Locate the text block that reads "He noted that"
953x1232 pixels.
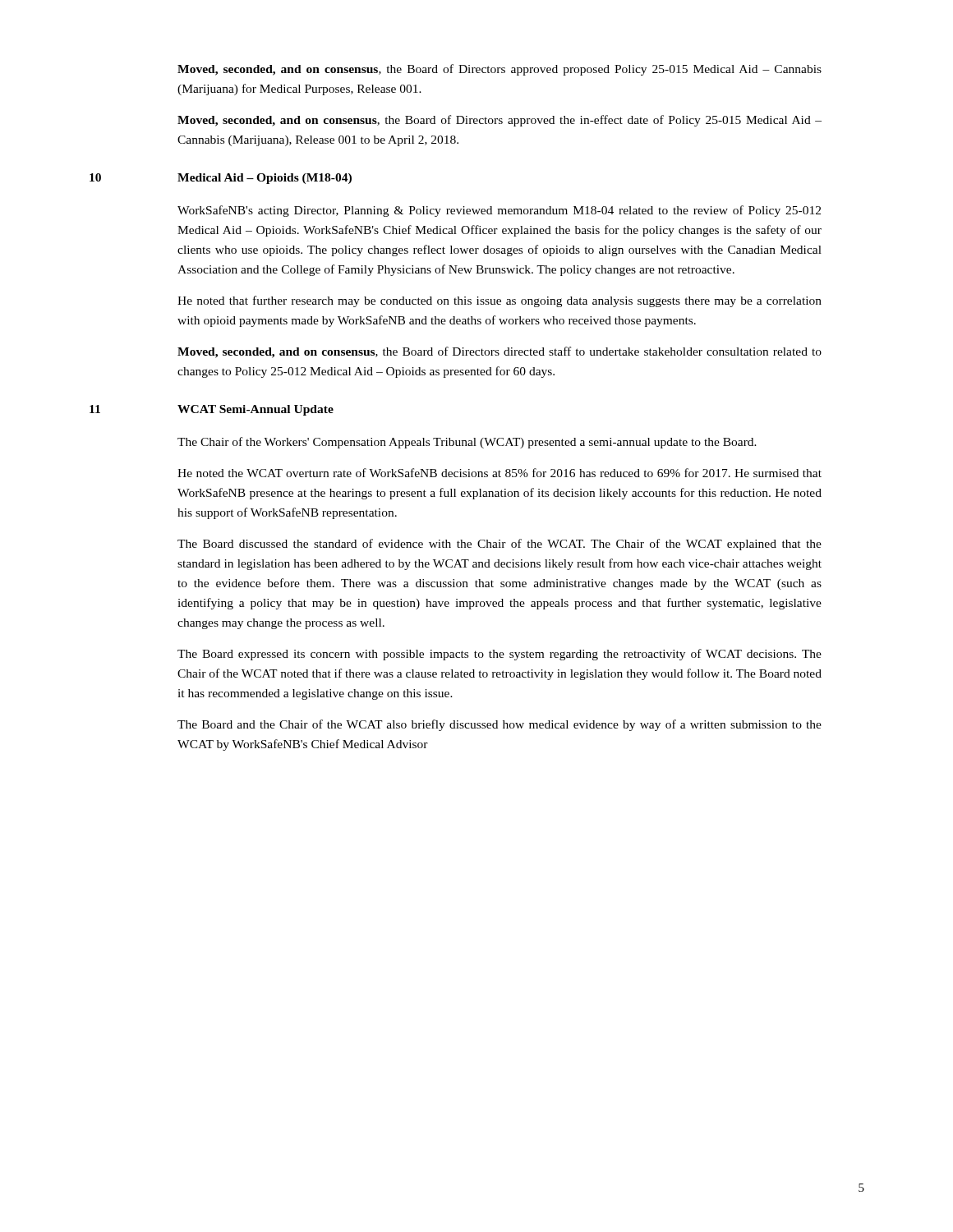[x=500, y=311]
